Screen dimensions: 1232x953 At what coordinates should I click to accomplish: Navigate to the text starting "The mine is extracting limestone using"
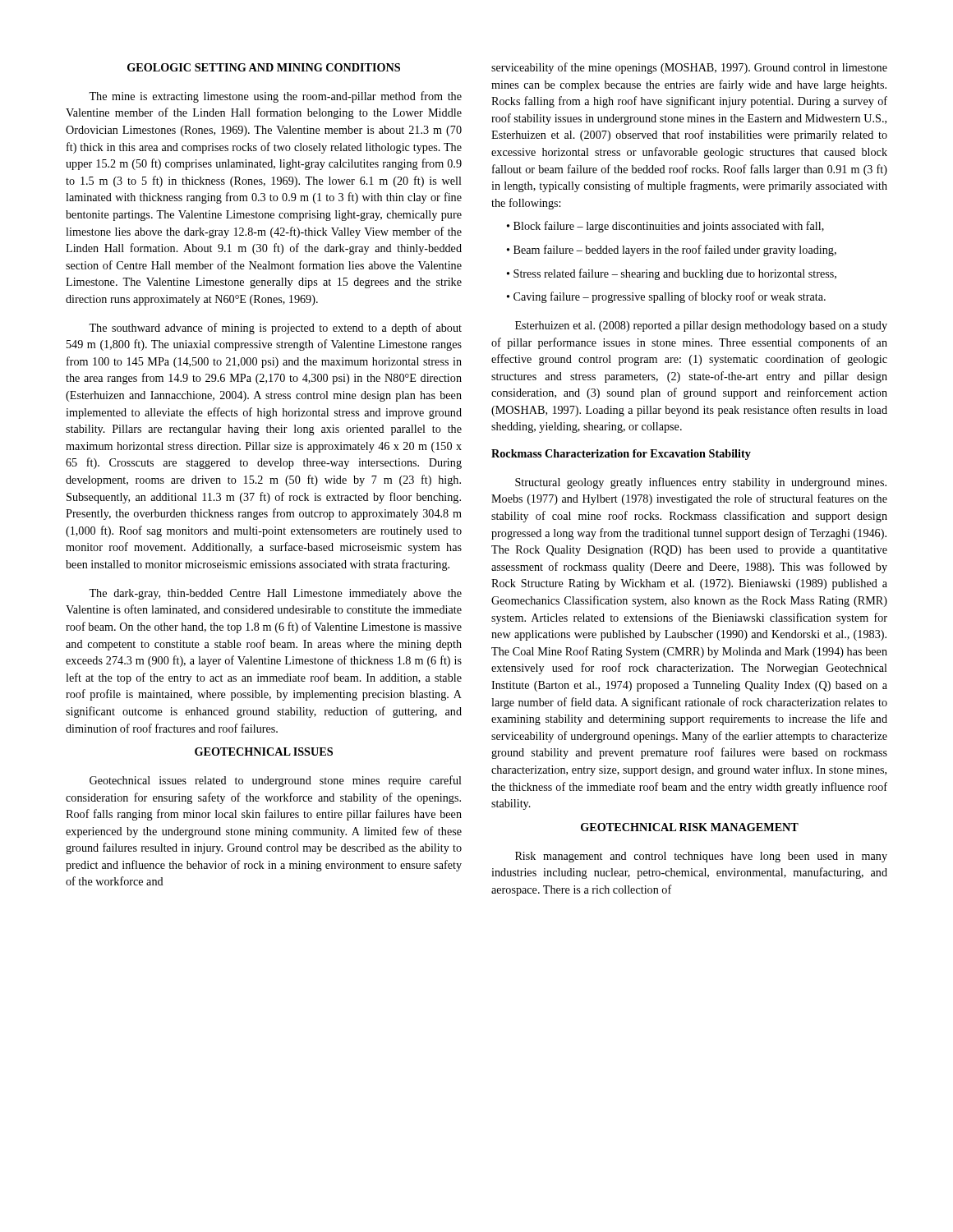(x=264, y=198)
